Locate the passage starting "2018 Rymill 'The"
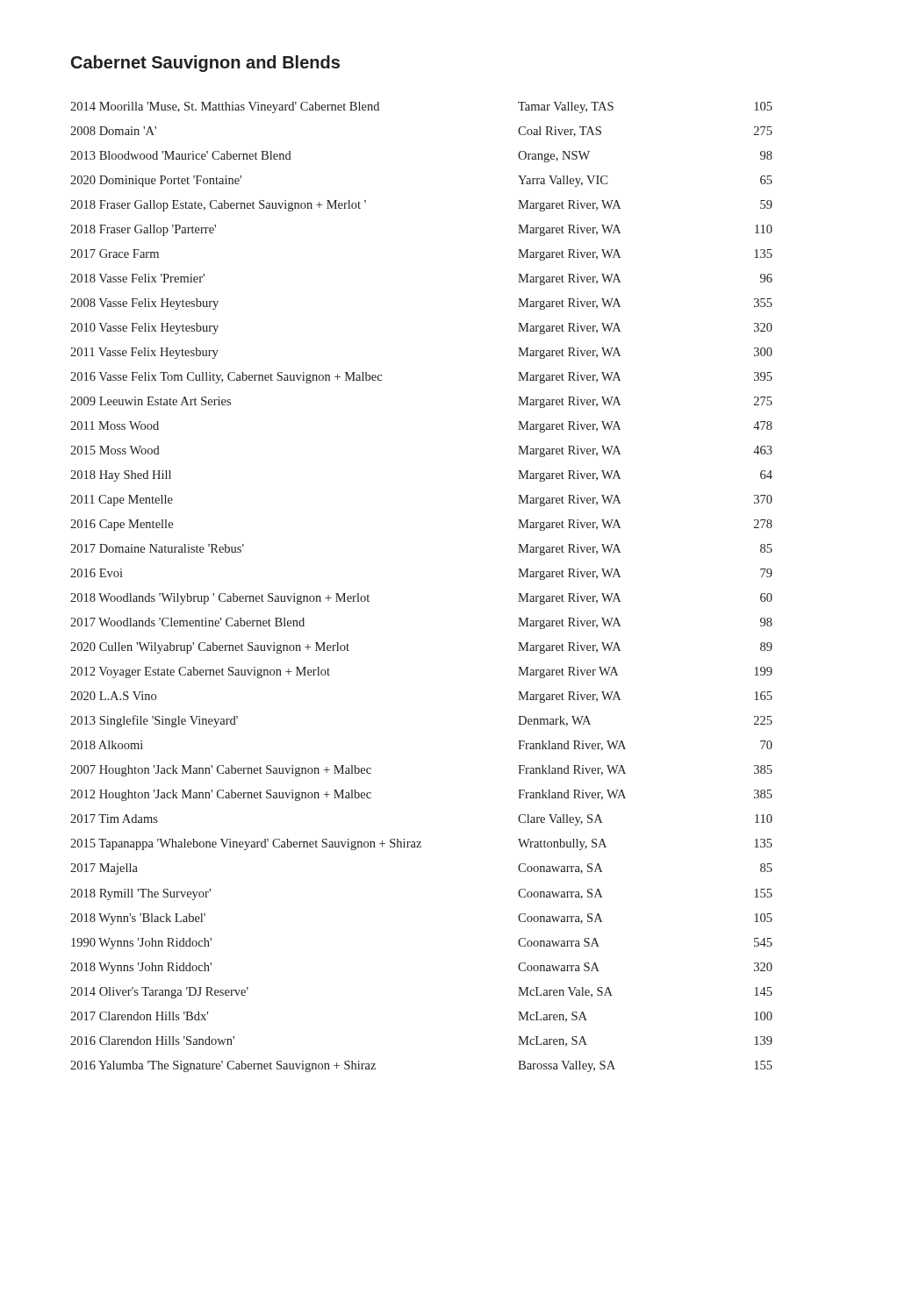The height and width of the screenshot is (1316, 912). (143, 894)
